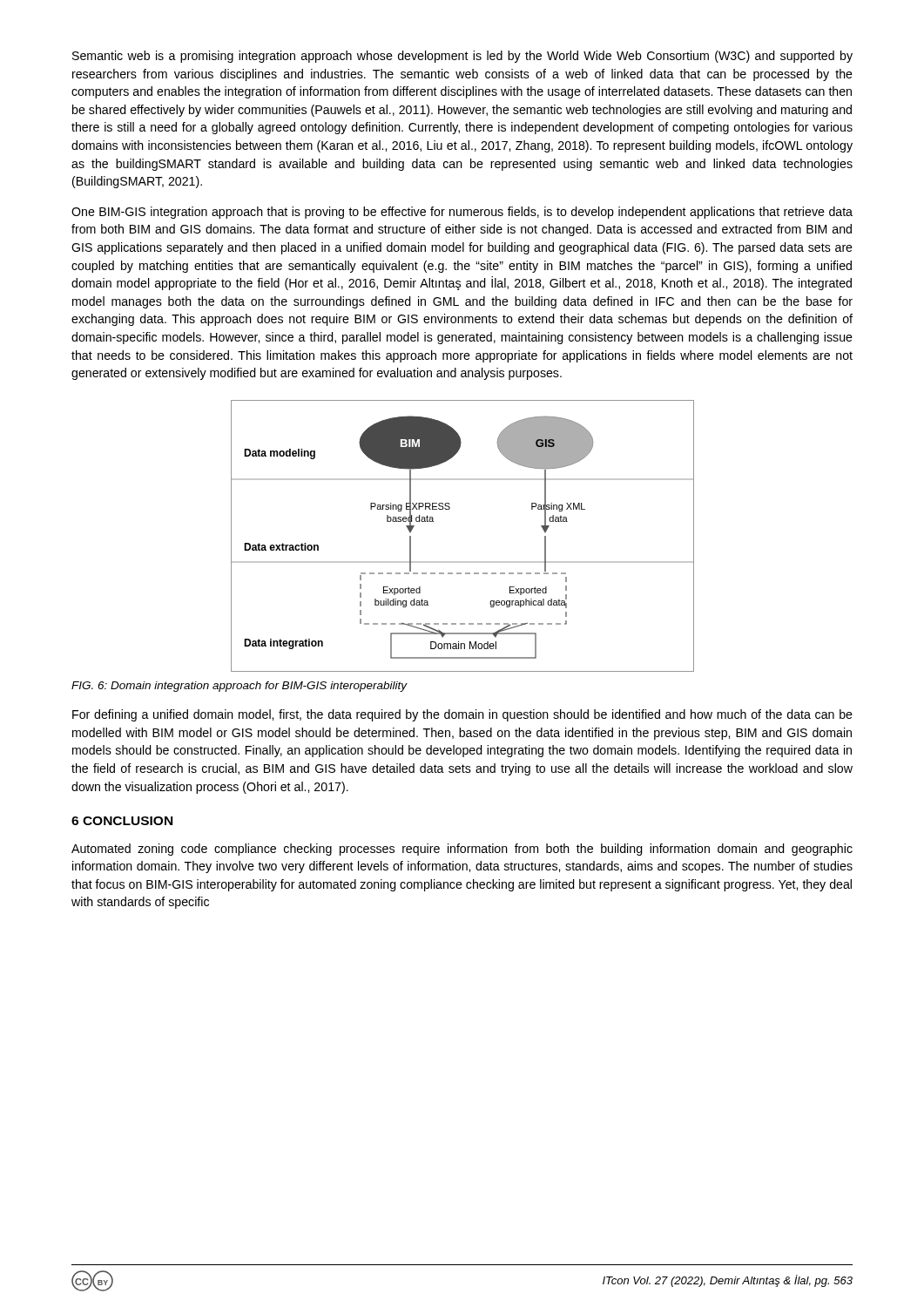
Task: Select the text block that says "Semantic web is a promising integration"
Action: pos(462,119)
